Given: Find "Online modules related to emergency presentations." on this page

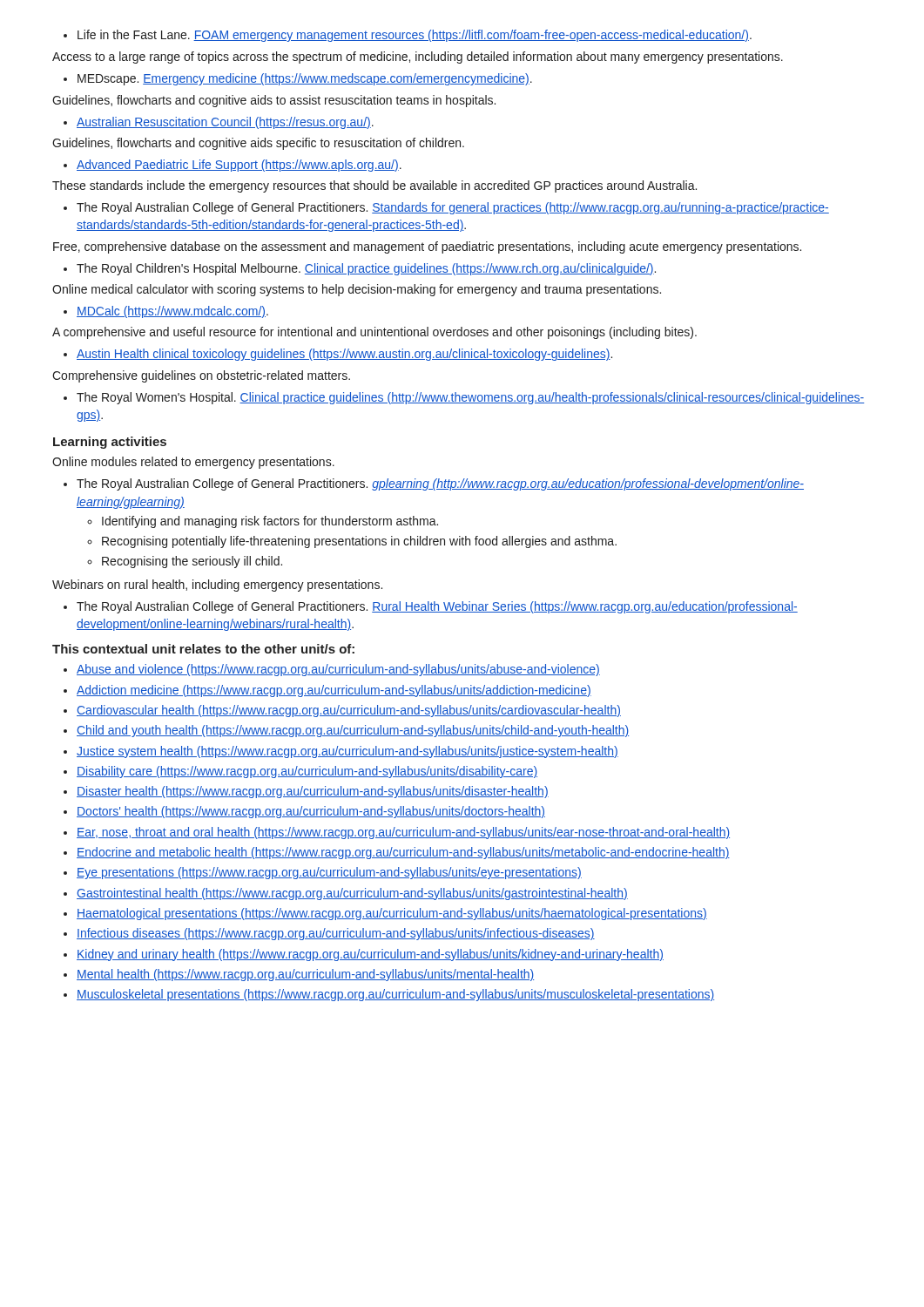Looking at the screenshot, I should [193, 463].
